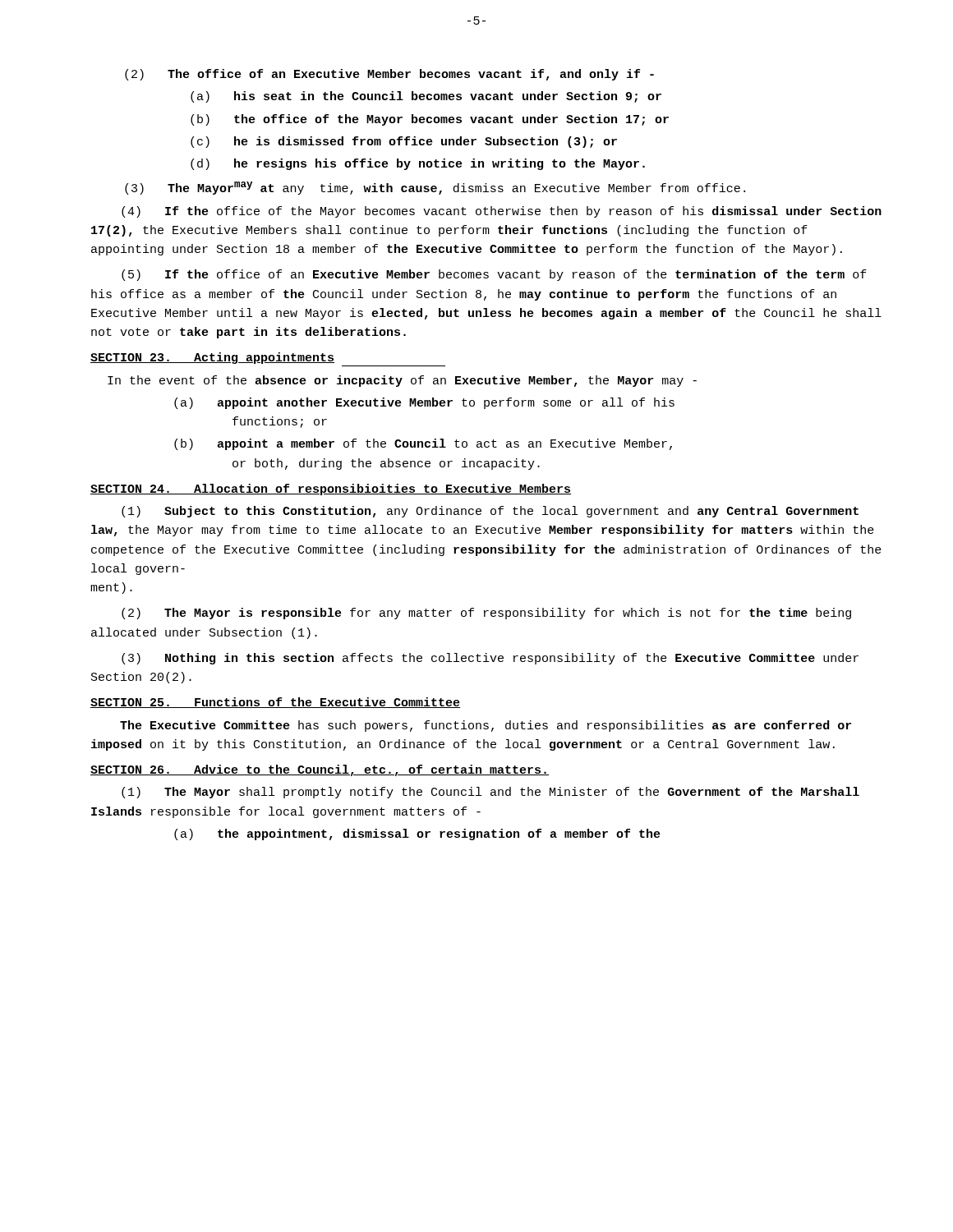Viewport: 953px width, 1232px height.
Task: Select the region starting "(b) the office of the Mayor becomes"
Action: (429, 120)
